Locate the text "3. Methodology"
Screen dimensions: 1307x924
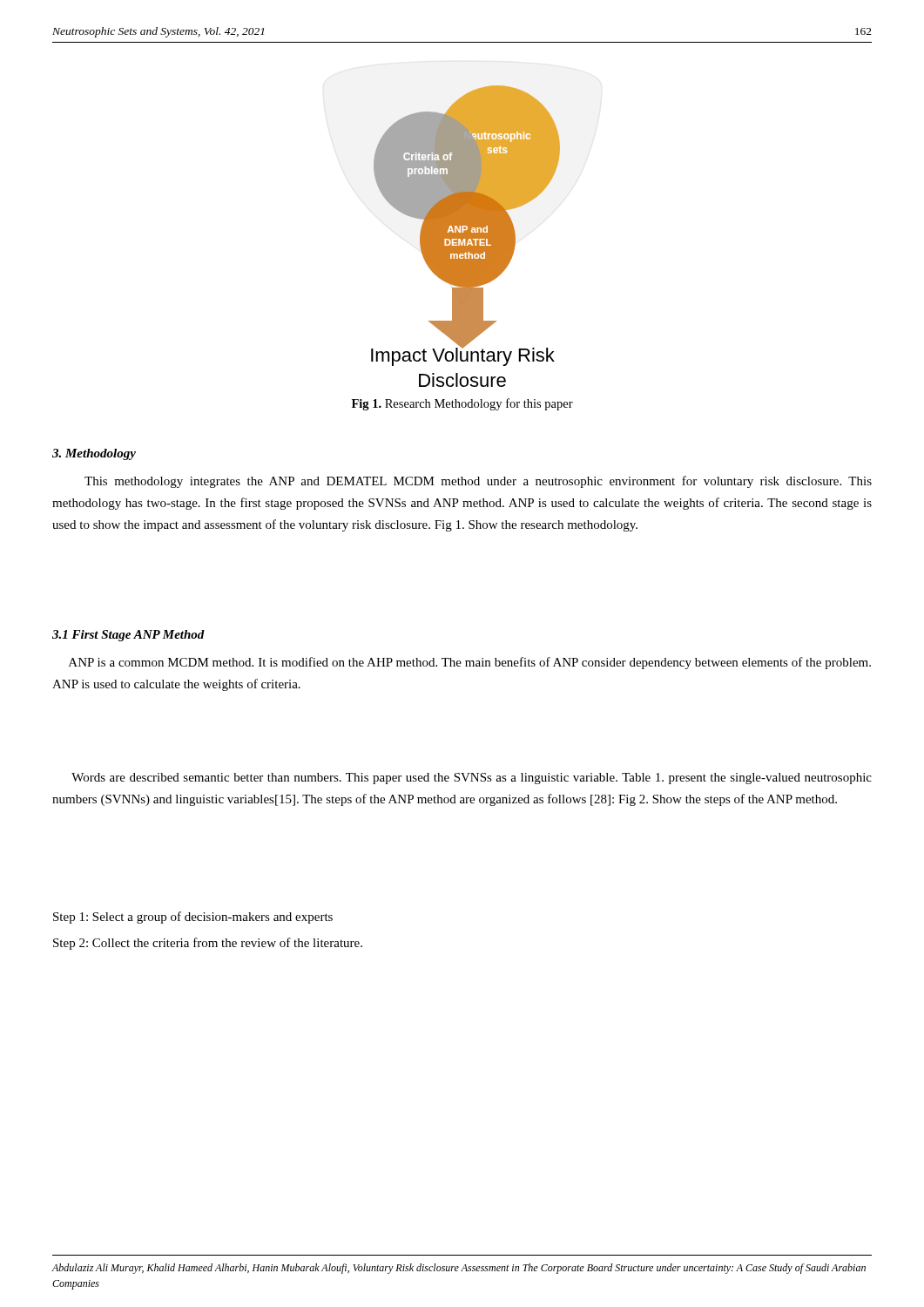tap(94, 453)
